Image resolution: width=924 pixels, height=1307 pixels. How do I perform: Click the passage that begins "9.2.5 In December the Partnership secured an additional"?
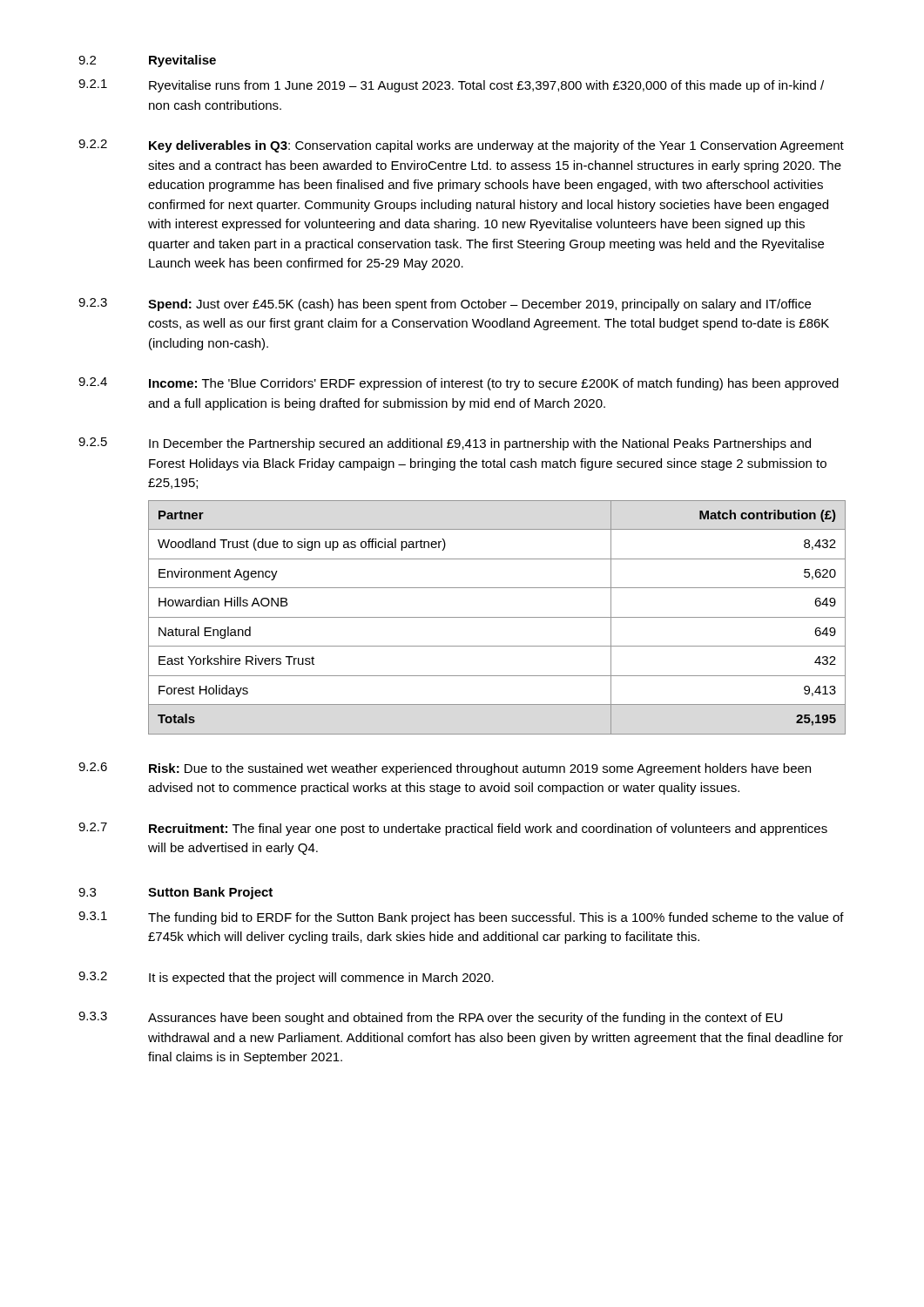pyautogui.click(x=462, y=587)
